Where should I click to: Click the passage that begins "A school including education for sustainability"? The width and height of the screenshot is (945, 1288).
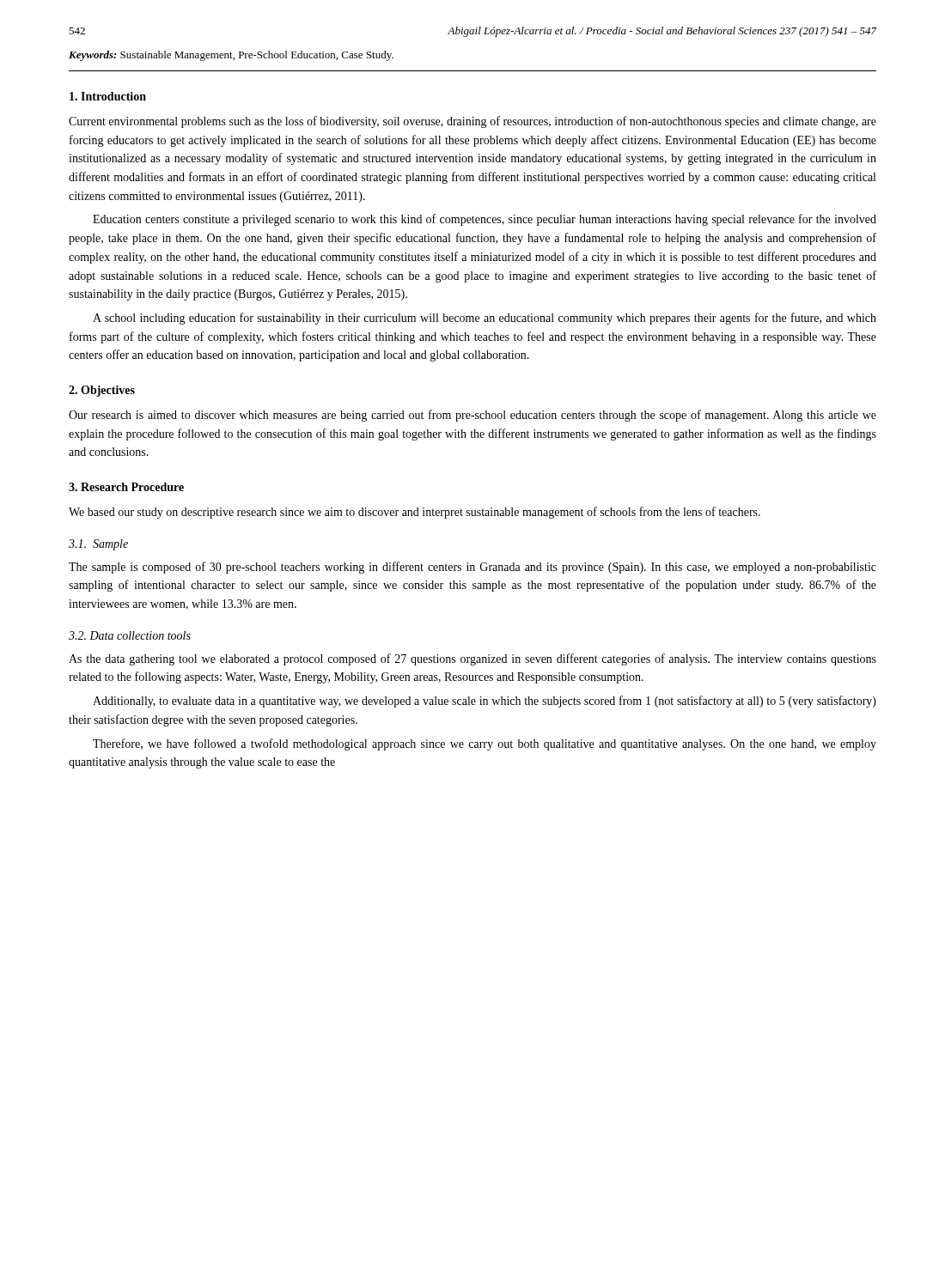pyautogui.click(x=472, y=337)
